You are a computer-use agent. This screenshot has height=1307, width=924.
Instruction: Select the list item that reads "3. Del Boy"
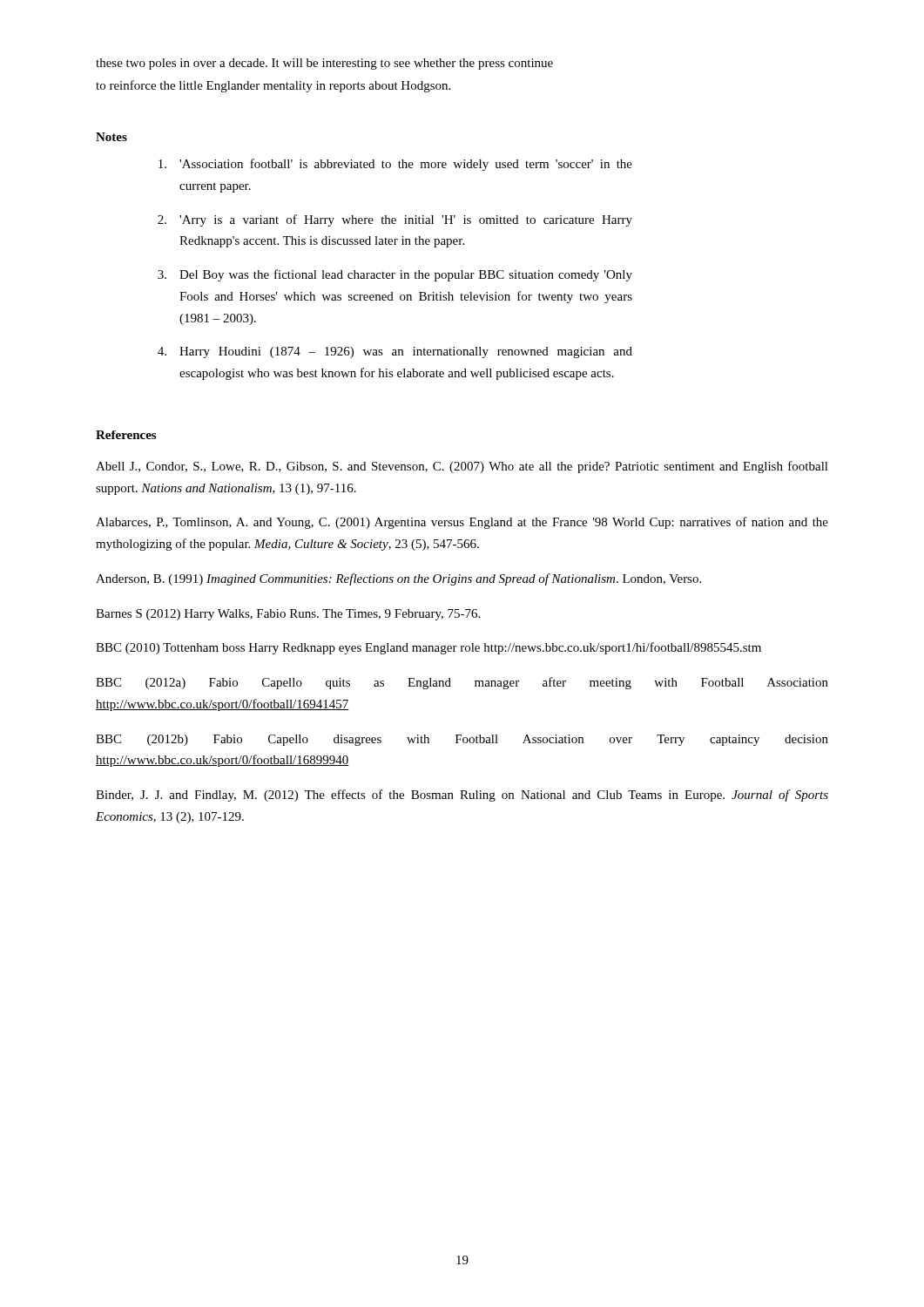(x=462, y=296)
